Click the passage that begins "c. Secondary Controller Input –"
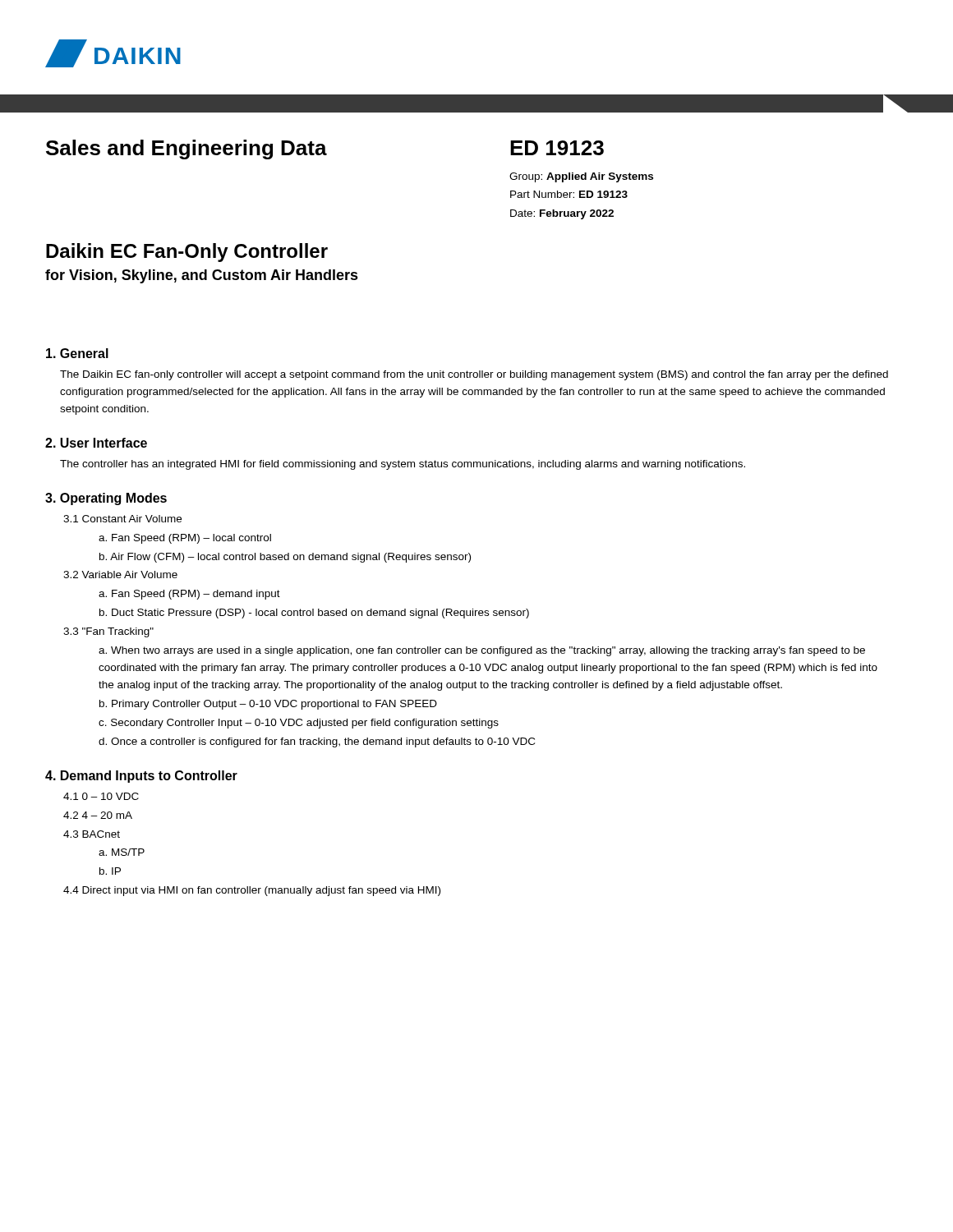The height and width of the screenshot is (1232, 953). click(x=299, y=722)
